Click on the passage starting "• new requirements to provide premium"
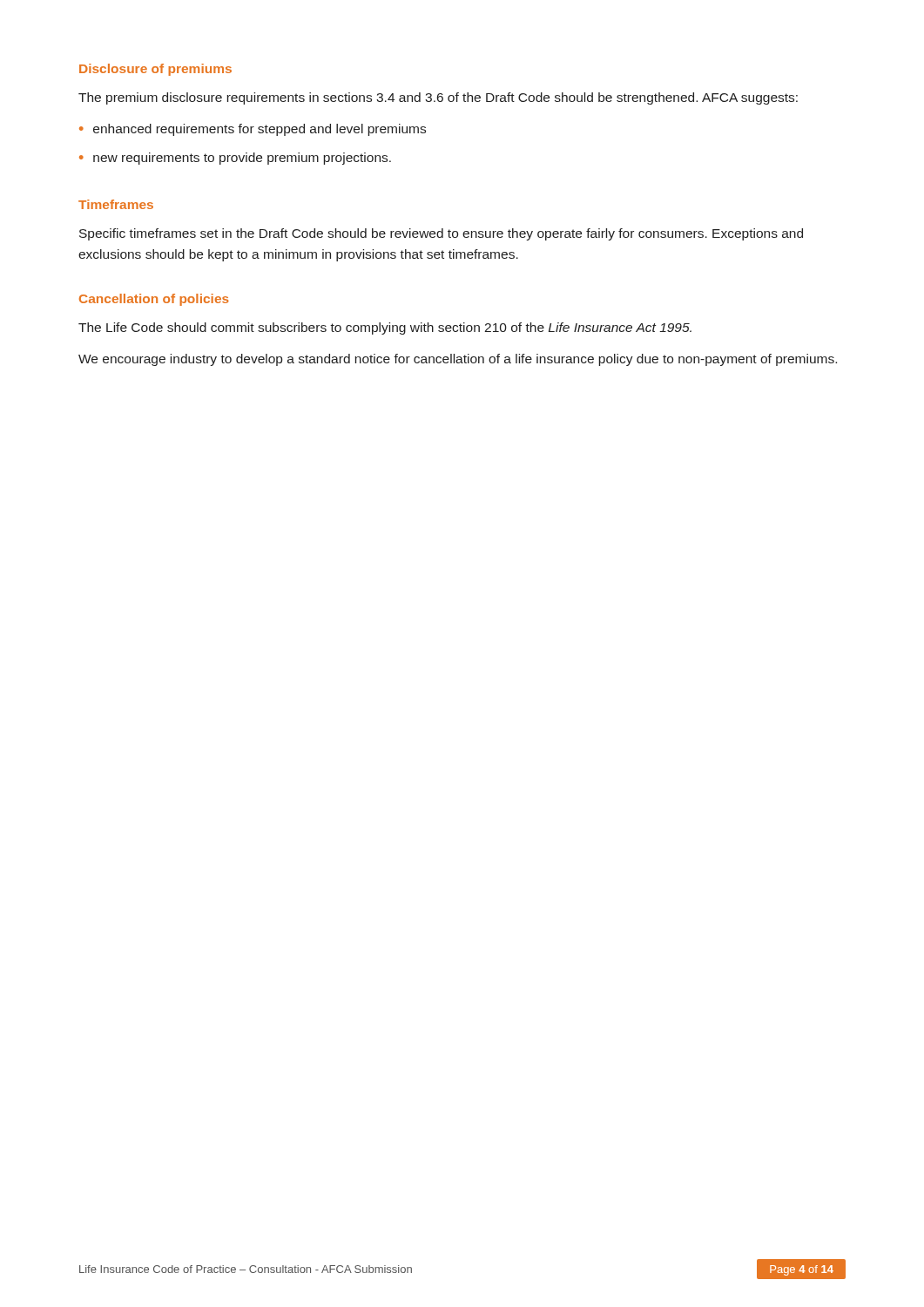The width and height of the screenshot is (924, 1307). (235, 159)
